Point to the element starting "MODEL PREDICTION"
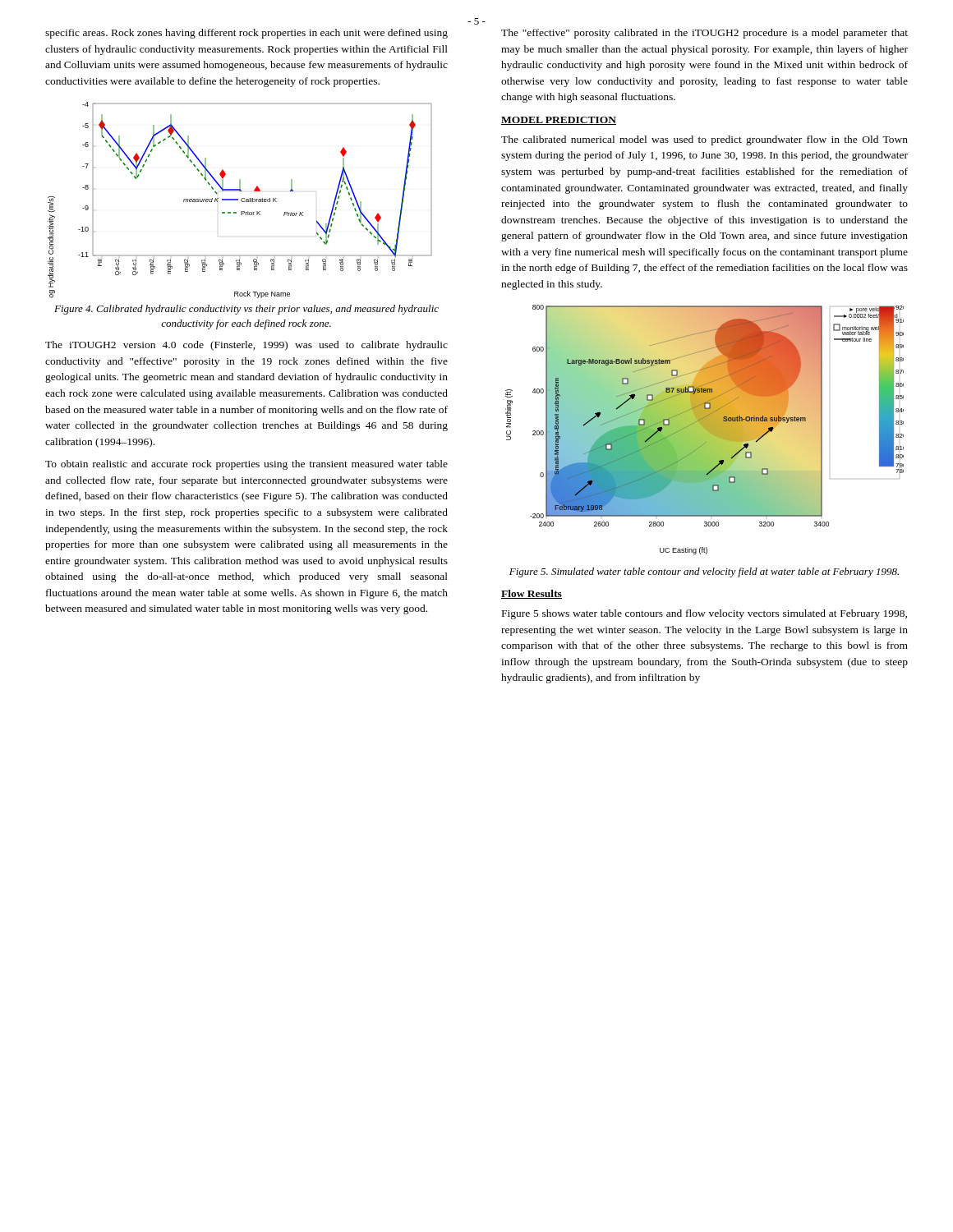The height and width of the screenshot is (1232, 953). coord(559,119)
